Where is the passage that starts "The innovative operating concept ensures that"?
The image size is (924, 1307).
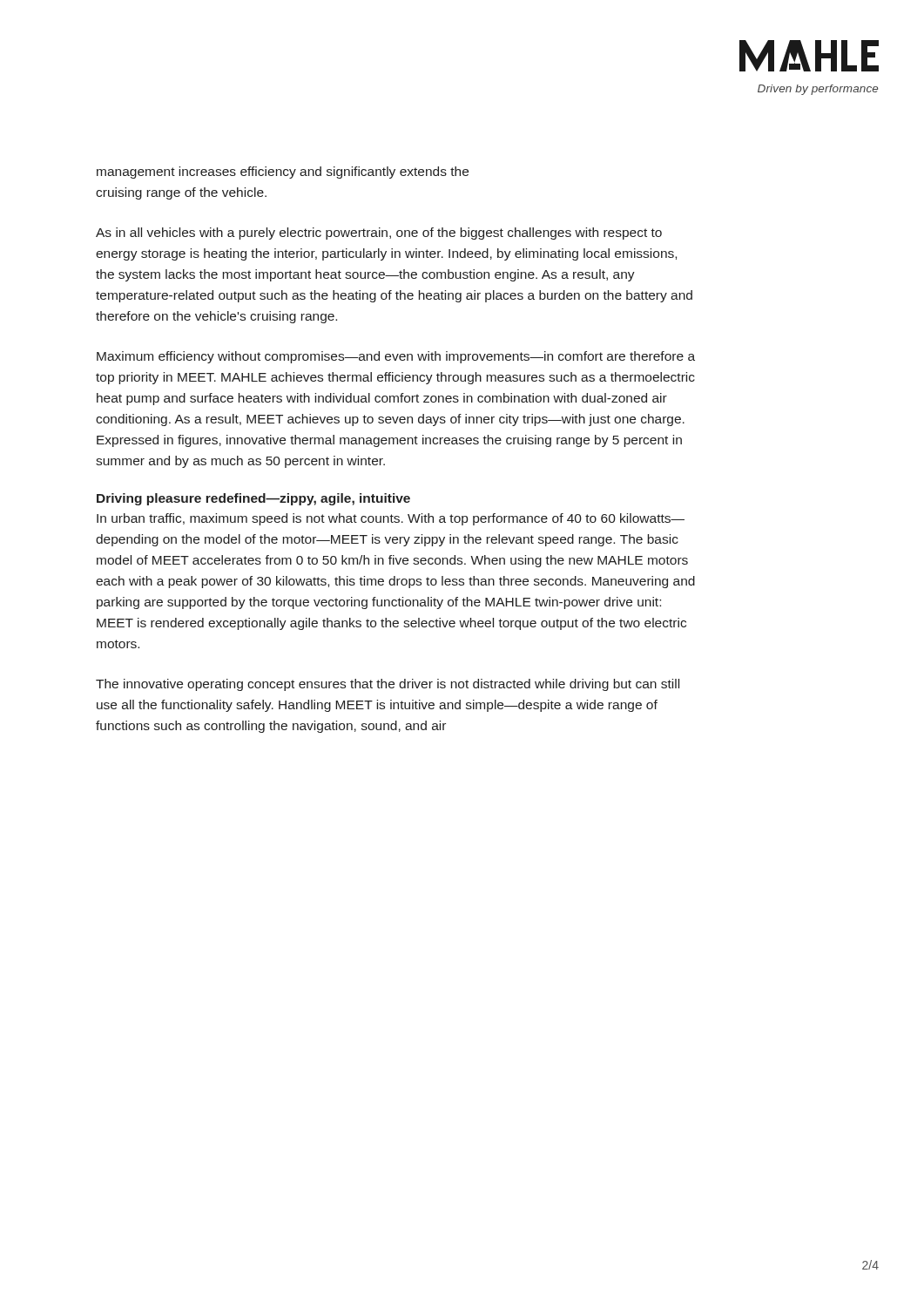(x=388, y=705)
